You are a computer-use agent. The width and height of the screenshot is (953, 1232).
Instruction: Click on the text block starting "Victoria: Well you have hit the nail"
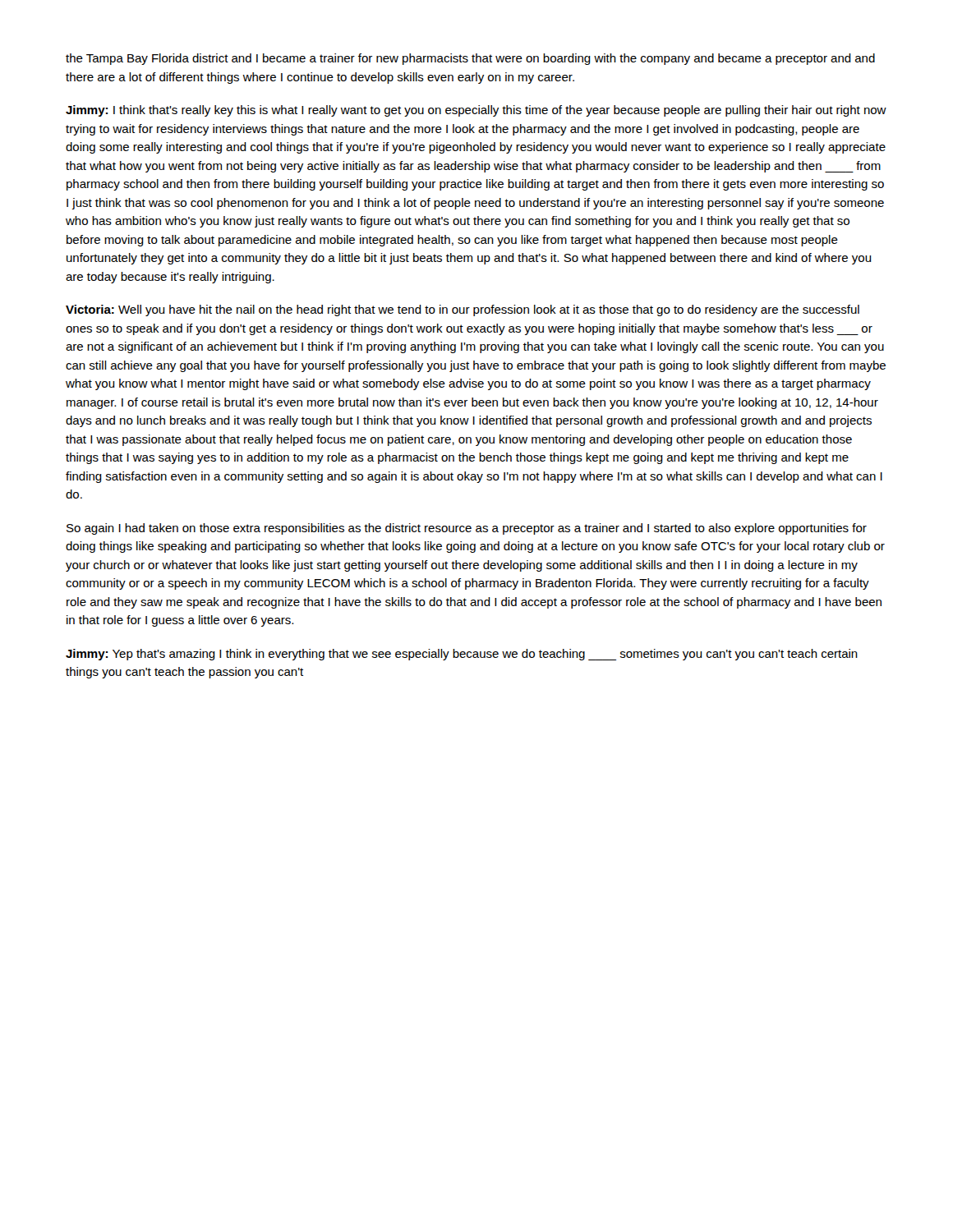pos(476,402)
